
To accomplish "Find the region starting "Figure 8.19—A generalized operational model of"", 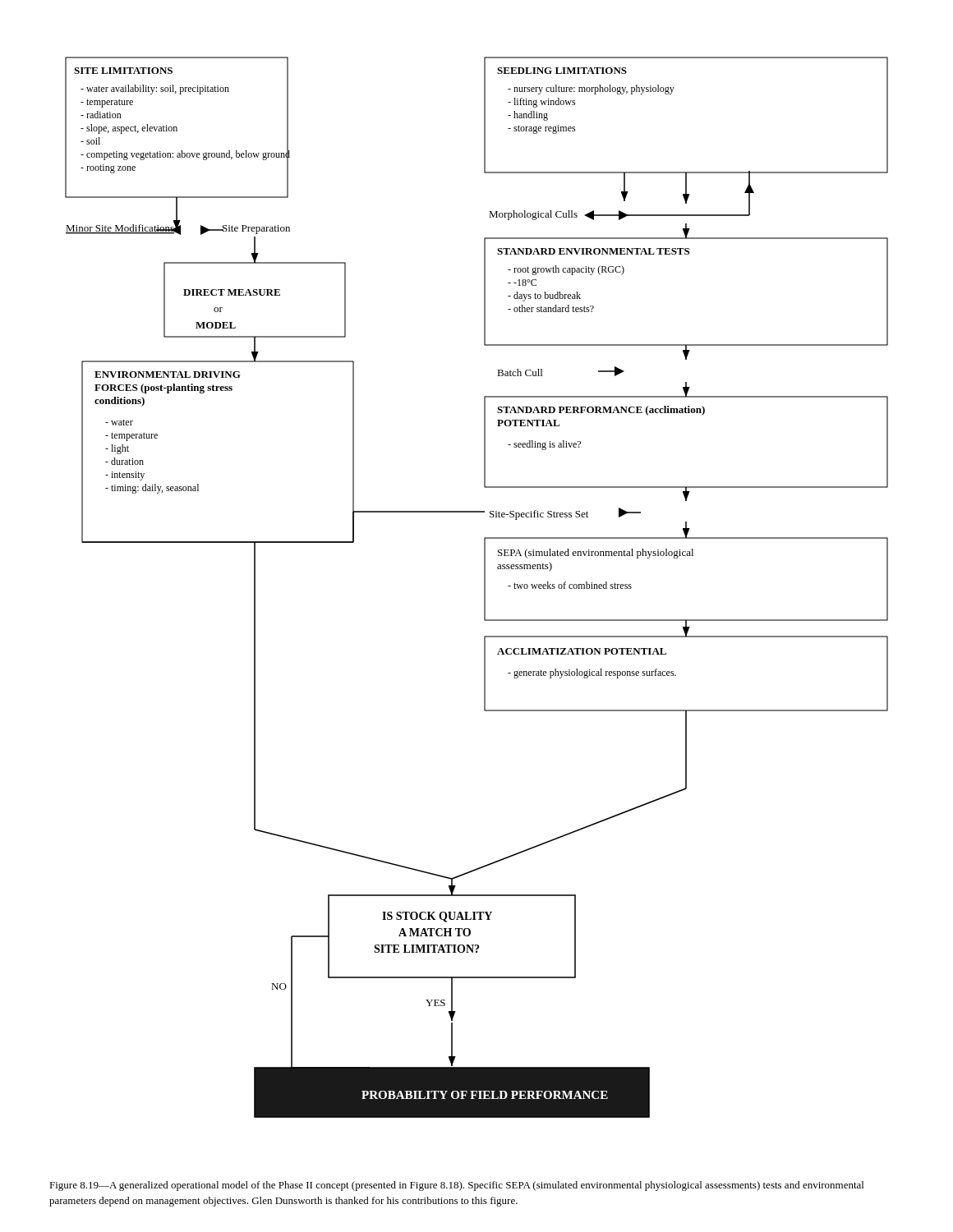I will [457, 1193].
